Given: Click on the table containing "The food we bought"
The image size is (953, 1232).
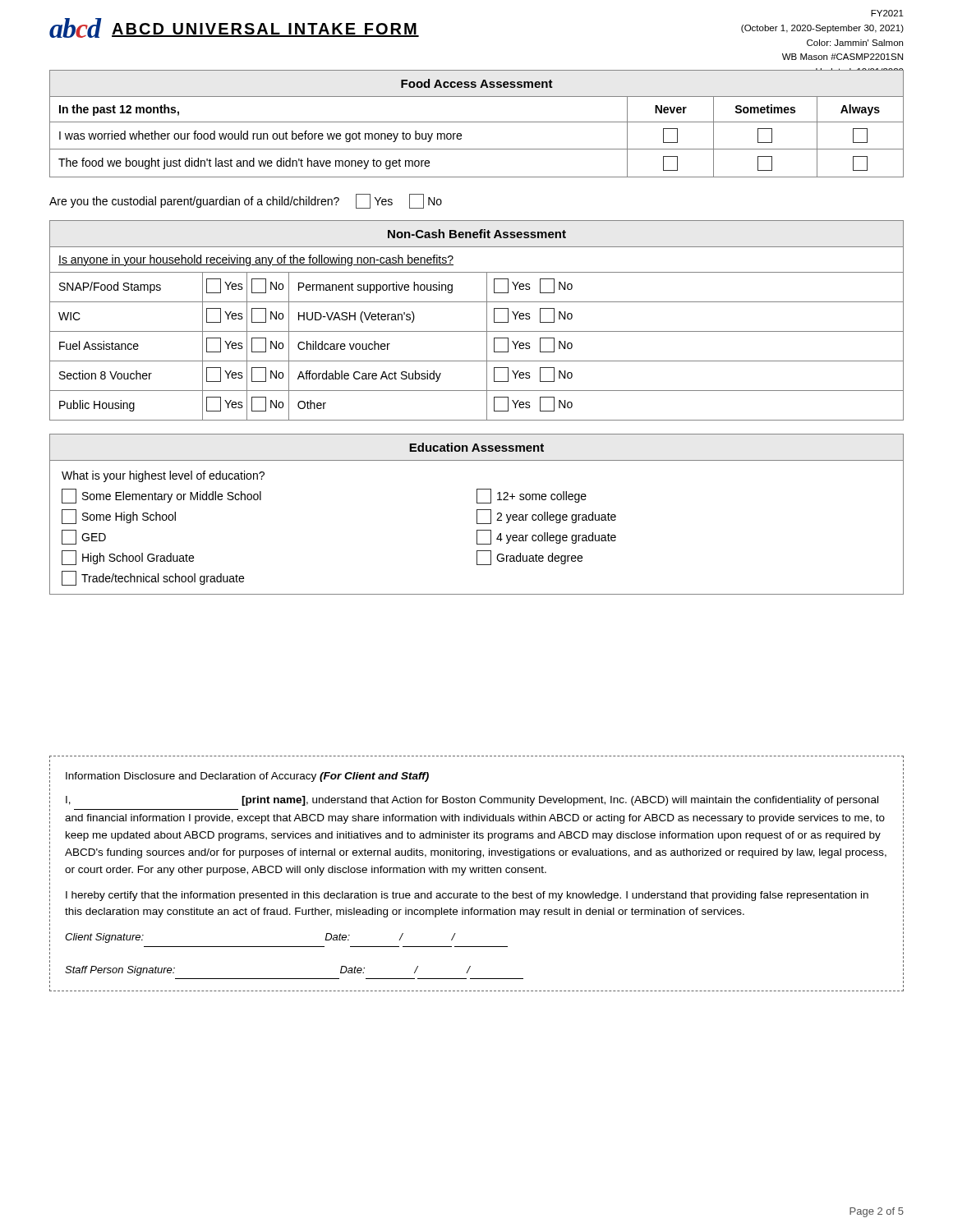Looking at the screenshot, I should pos(476,123).
